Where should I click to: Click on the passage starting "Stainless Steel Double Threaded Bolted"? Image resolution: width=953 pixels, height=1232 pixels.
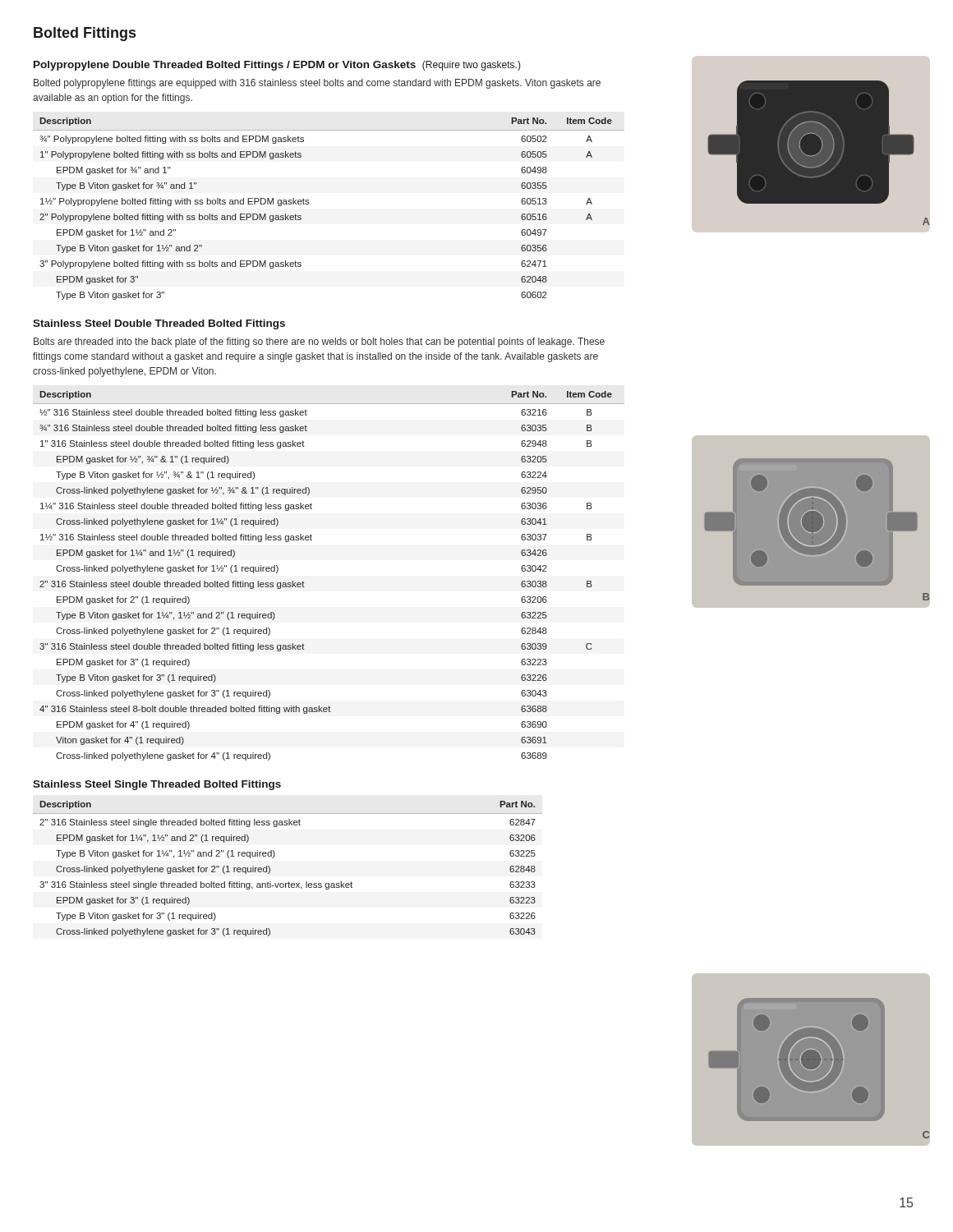click(x=159, y=323)
